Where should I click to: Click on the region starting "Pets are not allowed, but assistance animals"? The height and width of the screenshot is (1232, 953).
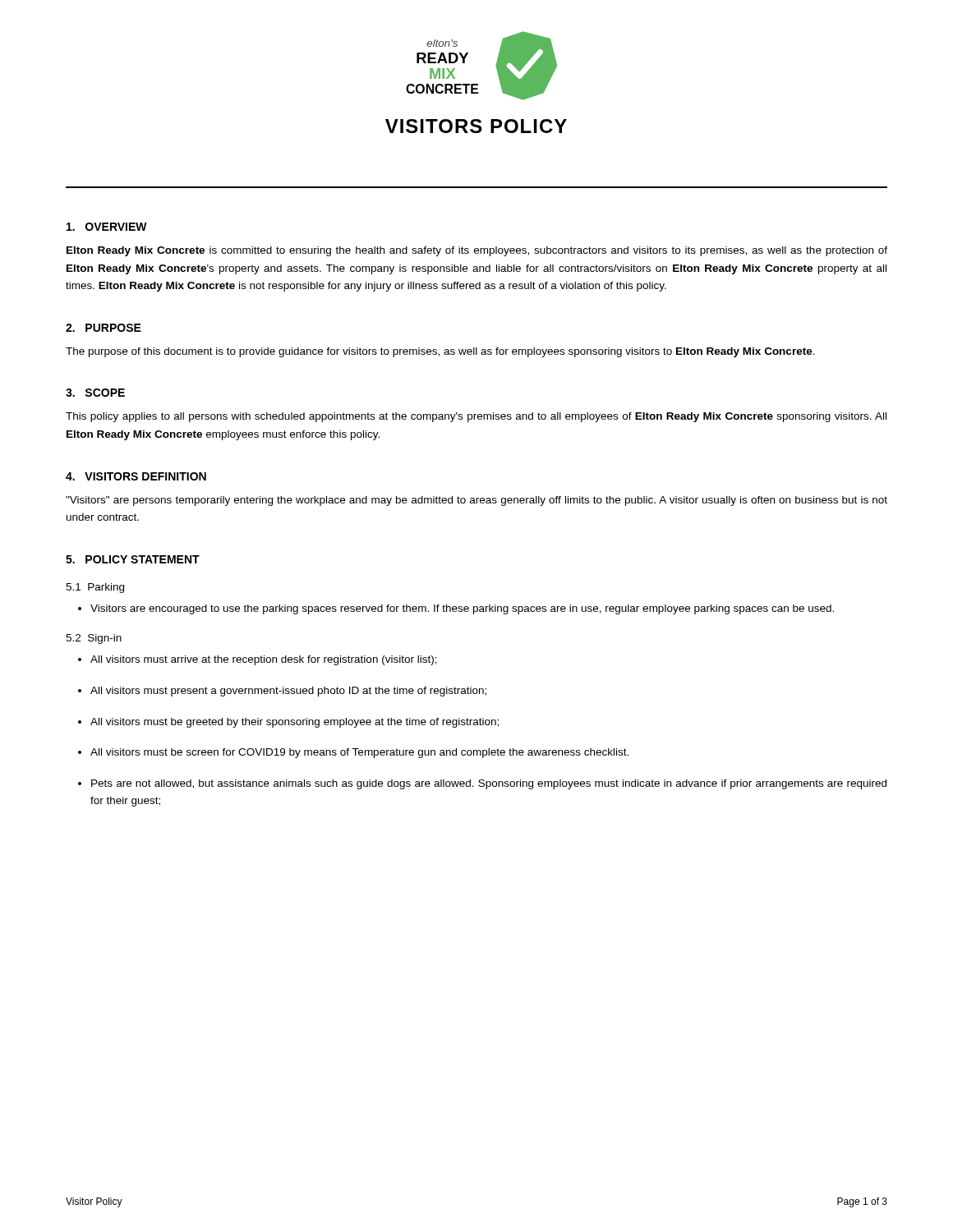pyautogui.click(x=489, y=792)
